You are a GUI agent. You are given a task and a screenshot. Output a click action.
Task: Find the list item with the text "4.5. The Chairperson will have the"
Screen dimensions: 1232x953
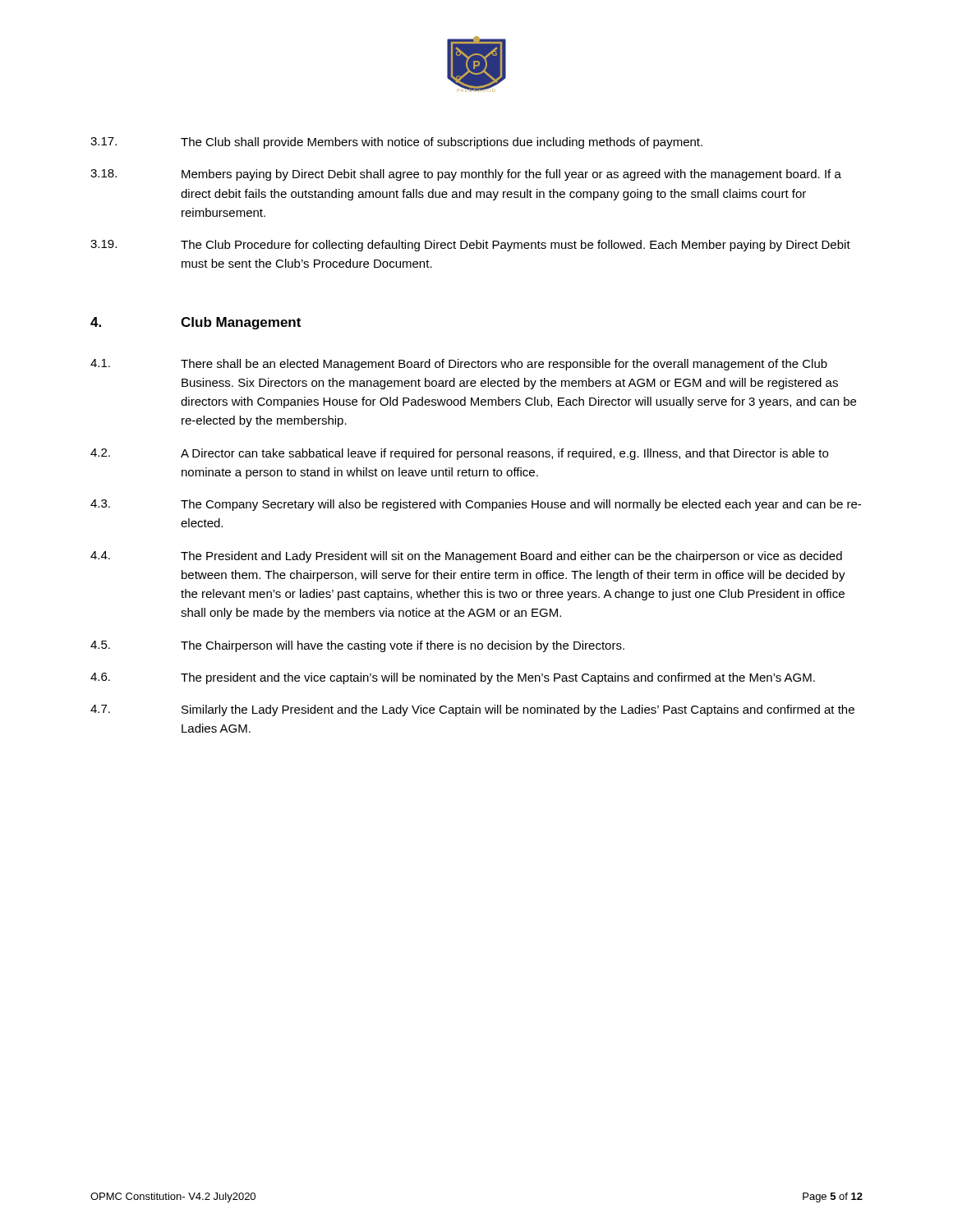(476, 645)
